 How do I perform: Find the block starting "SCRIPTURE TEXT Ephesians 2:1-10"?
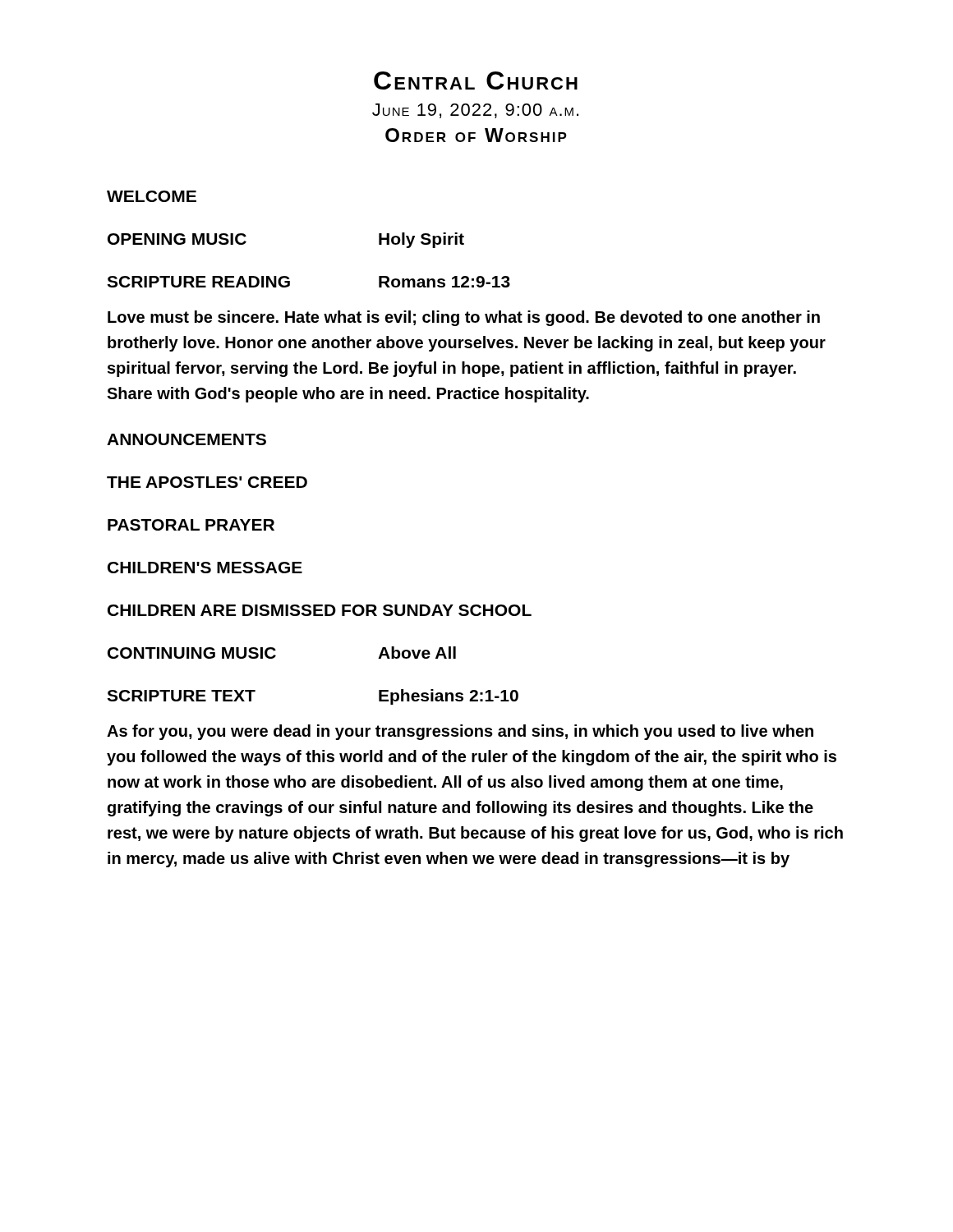click(174, 697)
